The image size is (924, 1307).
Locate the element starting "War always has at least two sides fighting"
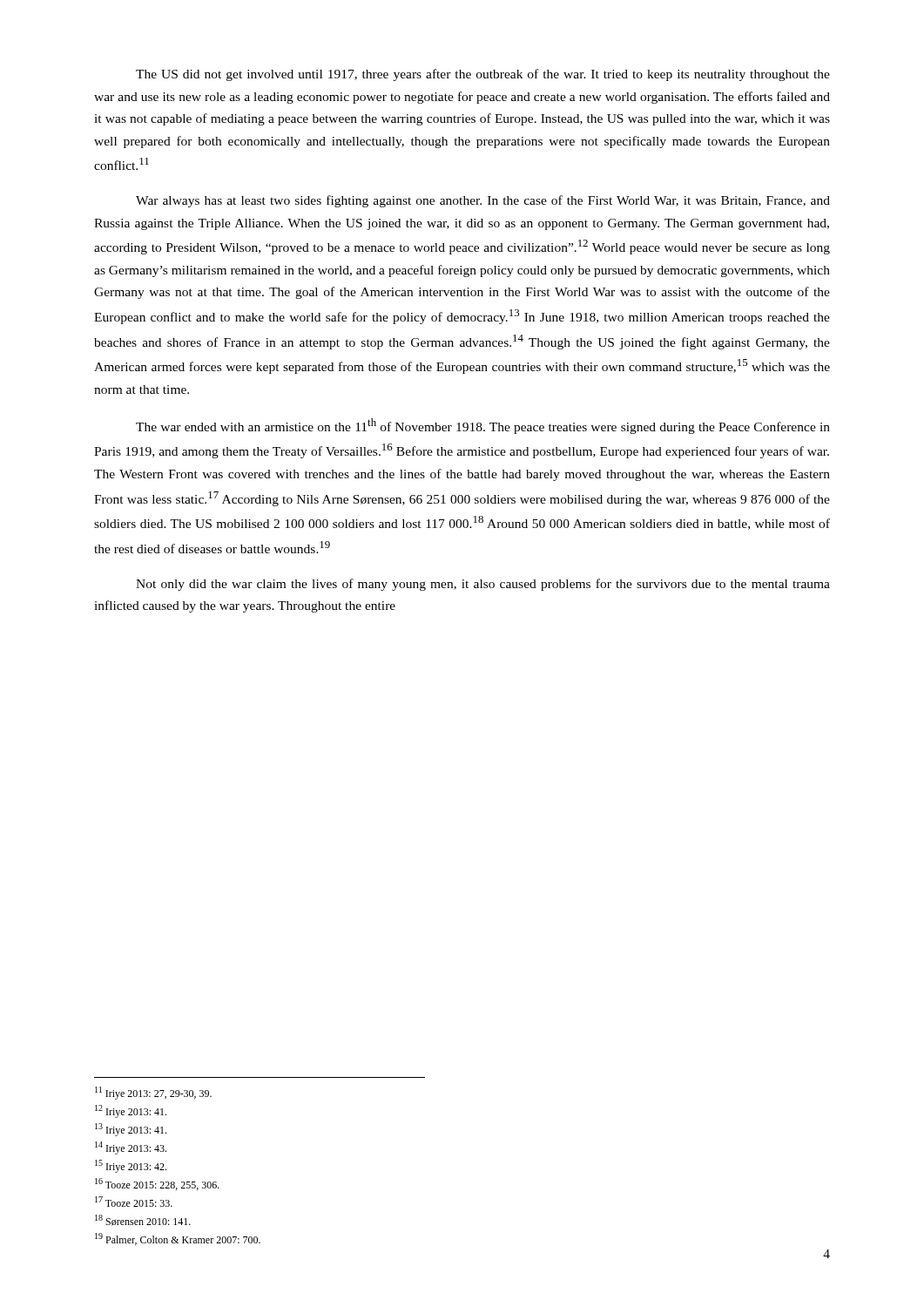pos(462,295)
